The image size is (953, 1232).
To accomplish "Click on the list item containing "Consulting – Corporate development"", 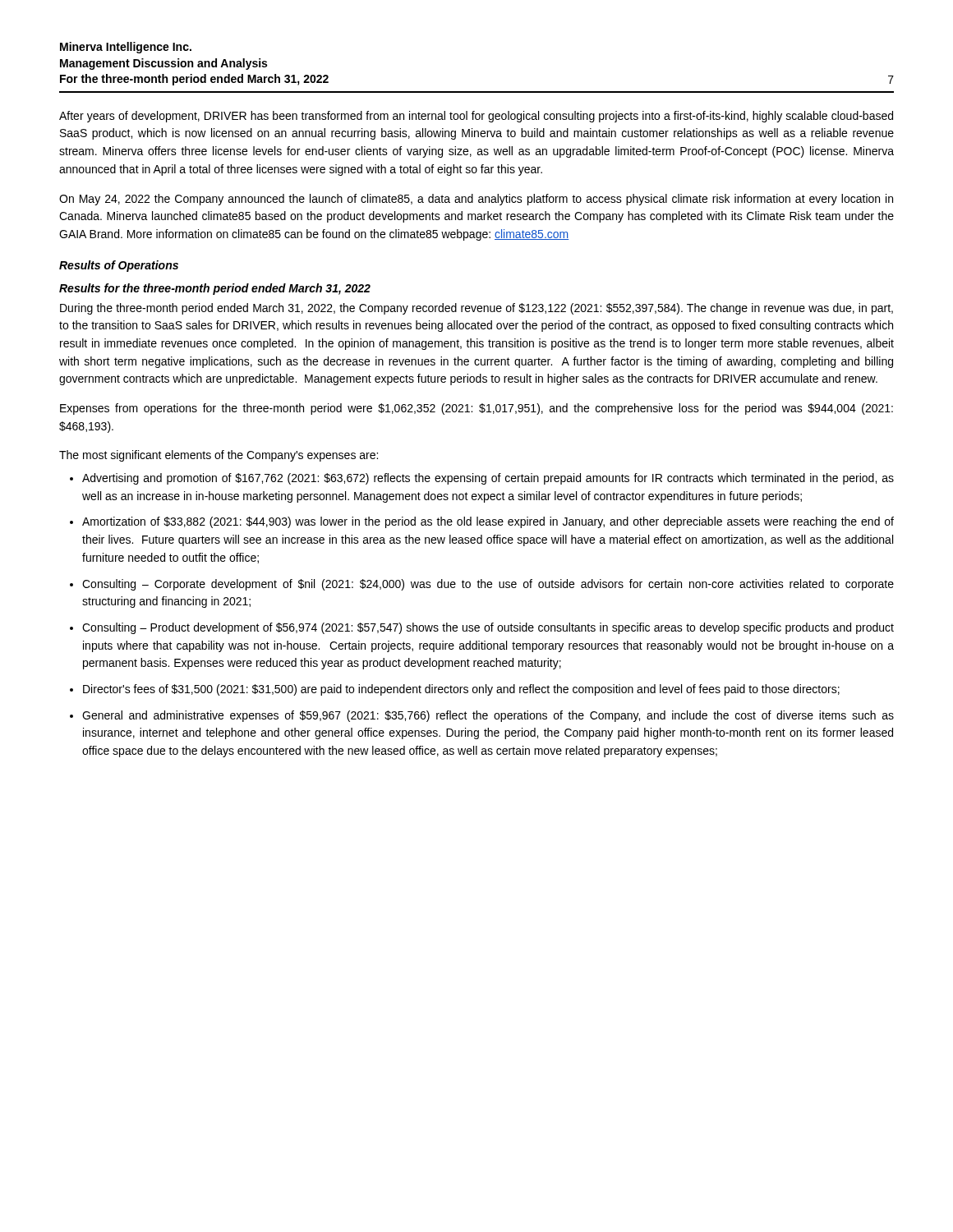I will tap(488, 593).
